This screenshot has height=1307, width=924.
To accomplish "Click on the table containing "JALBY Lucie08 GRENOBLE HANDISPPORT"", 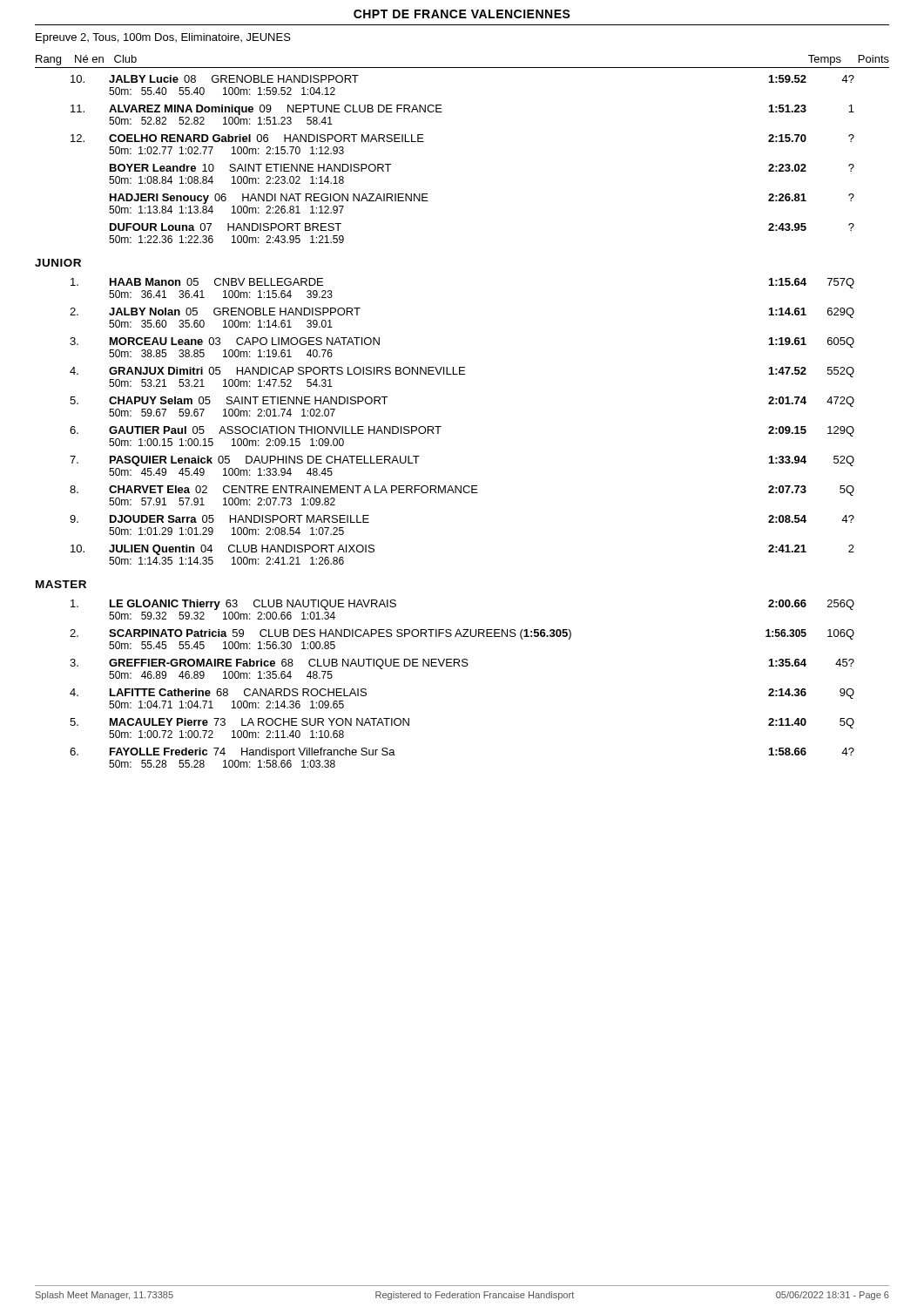I will coord(462,159).
